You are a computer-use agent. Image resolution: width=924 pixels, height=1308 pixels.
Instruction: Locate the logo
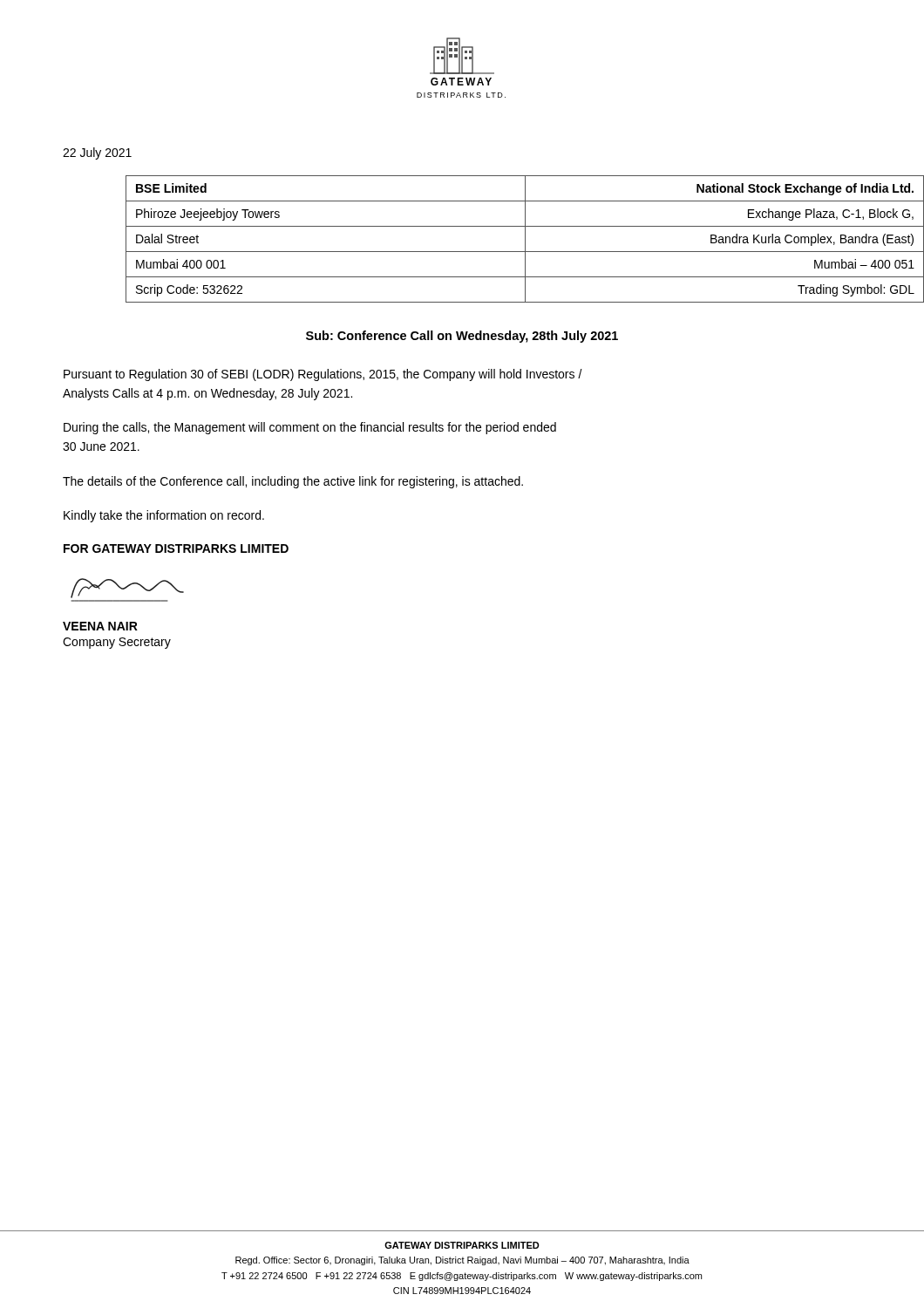[462, 61]
